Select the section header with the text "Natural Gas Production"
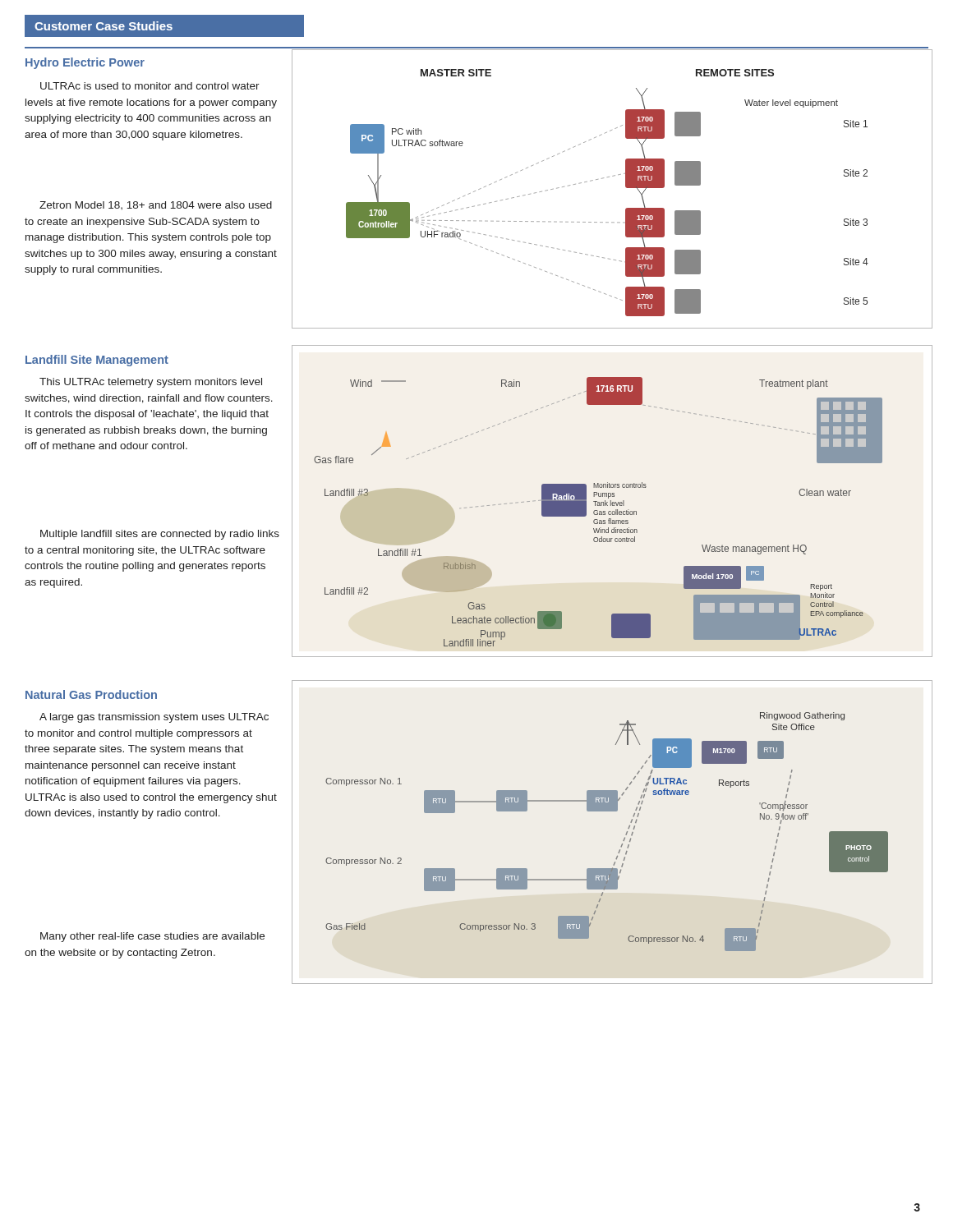 (x=152, y=695)
